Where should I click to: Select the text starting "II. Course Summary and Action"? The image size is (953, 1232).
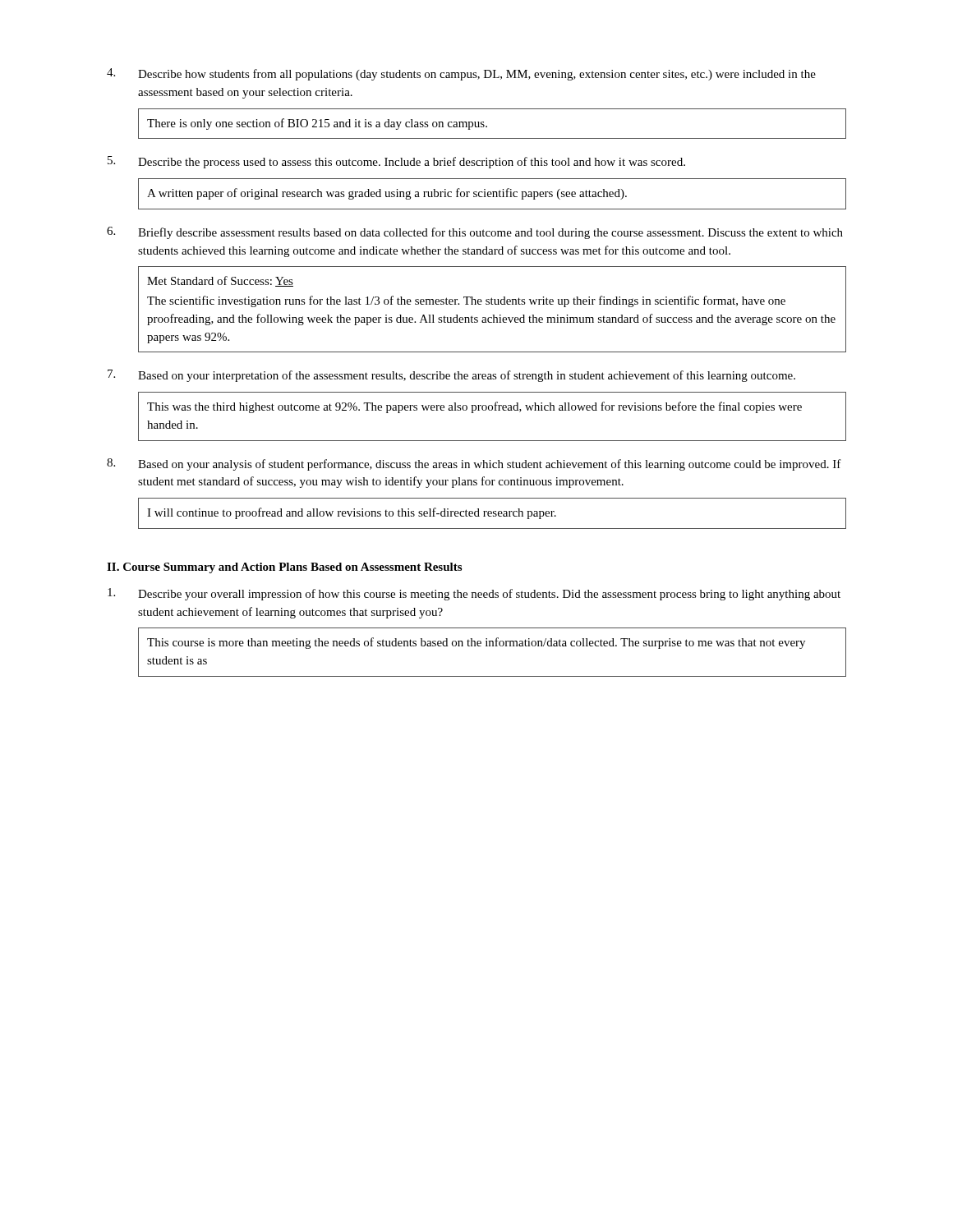pos(285,567)
